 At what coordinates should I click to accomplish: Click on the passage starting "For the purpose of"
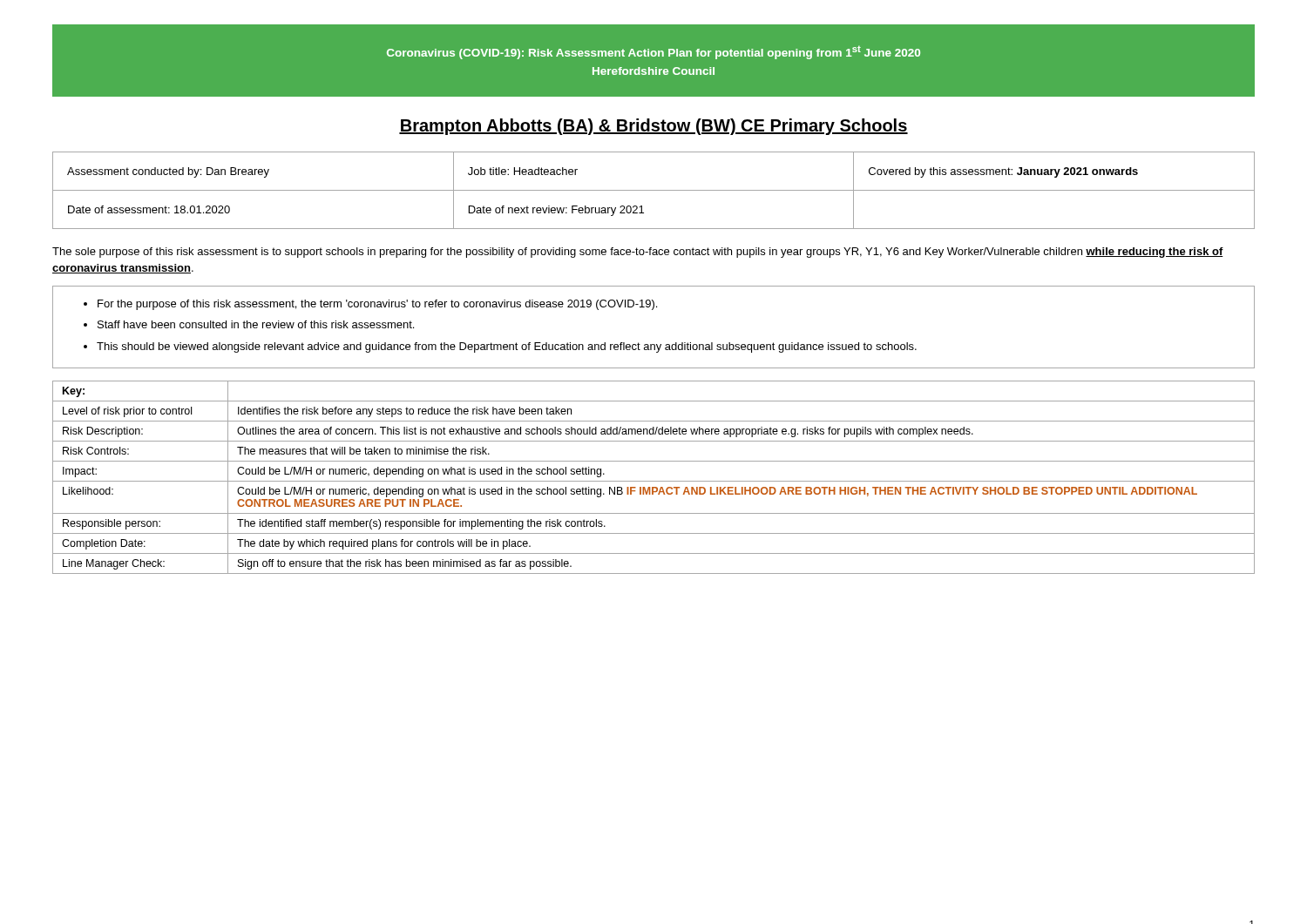pyautogui.click(x=377, y=303)
